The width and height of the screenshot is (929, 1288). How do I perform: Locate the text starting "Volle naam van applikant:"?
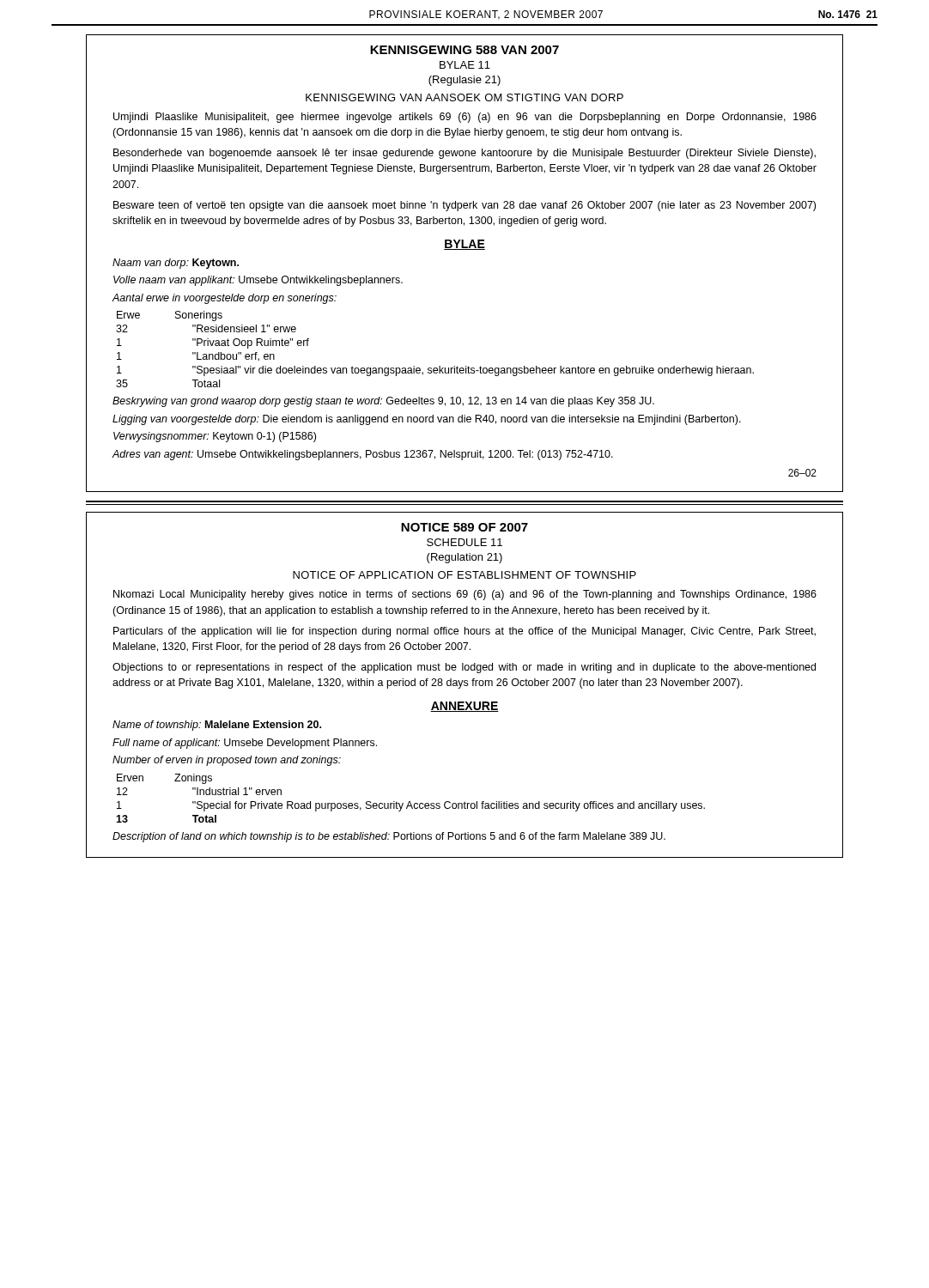258,280
